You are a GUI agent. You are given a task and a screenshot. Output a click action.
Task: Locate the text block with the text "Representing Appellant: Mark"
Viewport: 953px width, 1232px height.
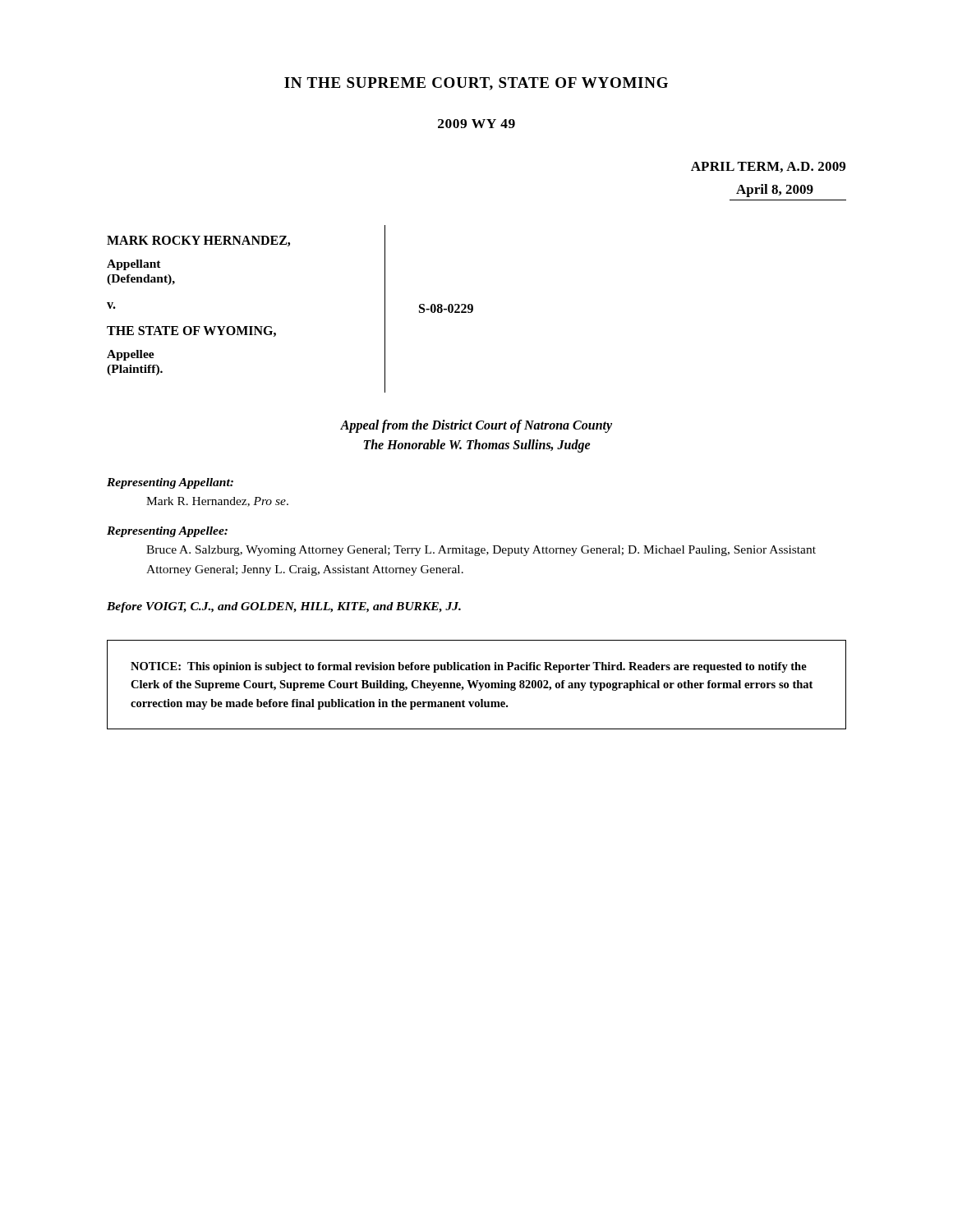[170, 483]
